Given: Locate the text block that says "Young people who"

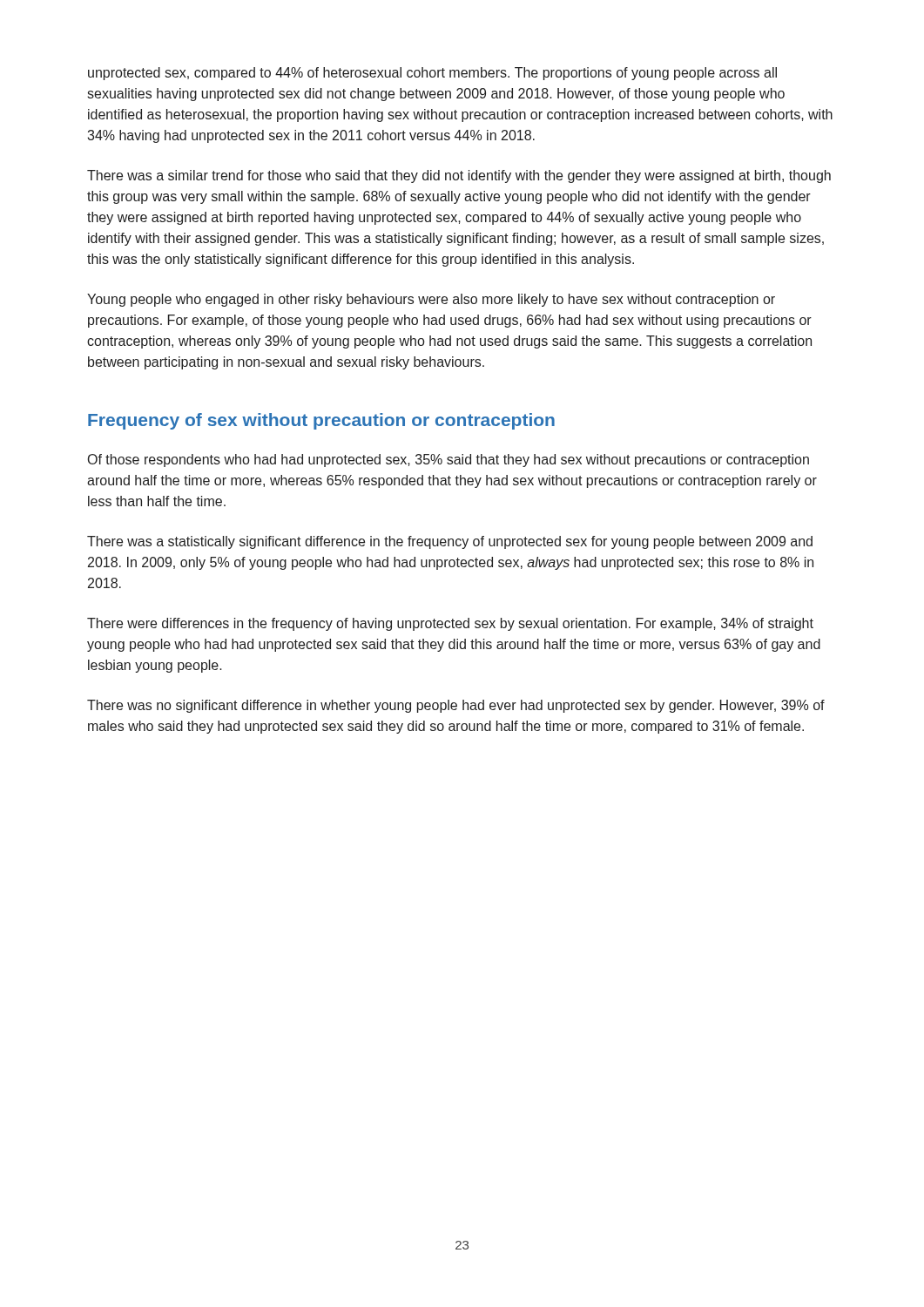Looking at the screenshot, I should pyautogui.click(x=450, y=331).
